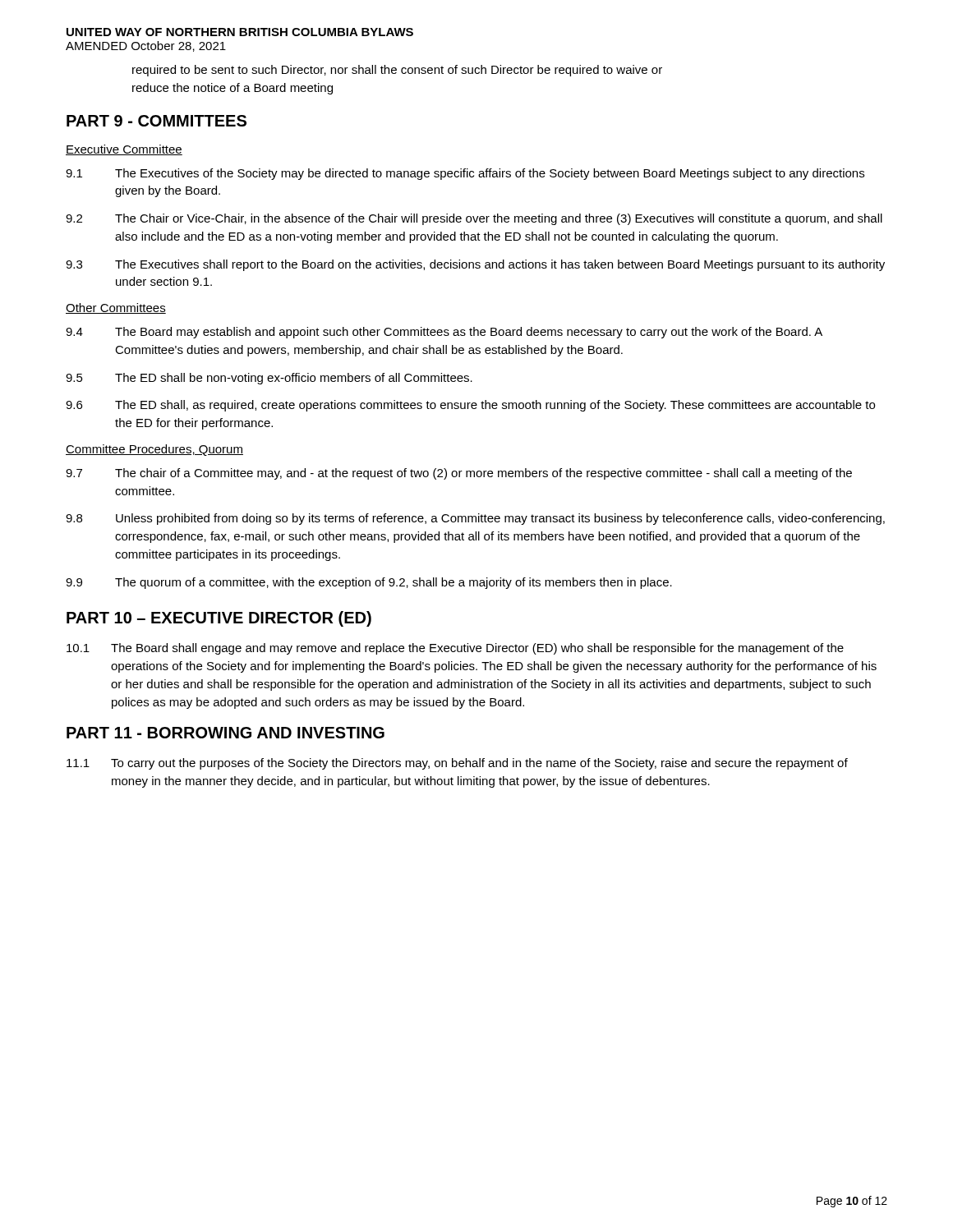Click the passage that begins "9.6 The ED shall, as required, create operations"
The height and width of the screenshot is (1232, 953).
(x=476, y=414)
